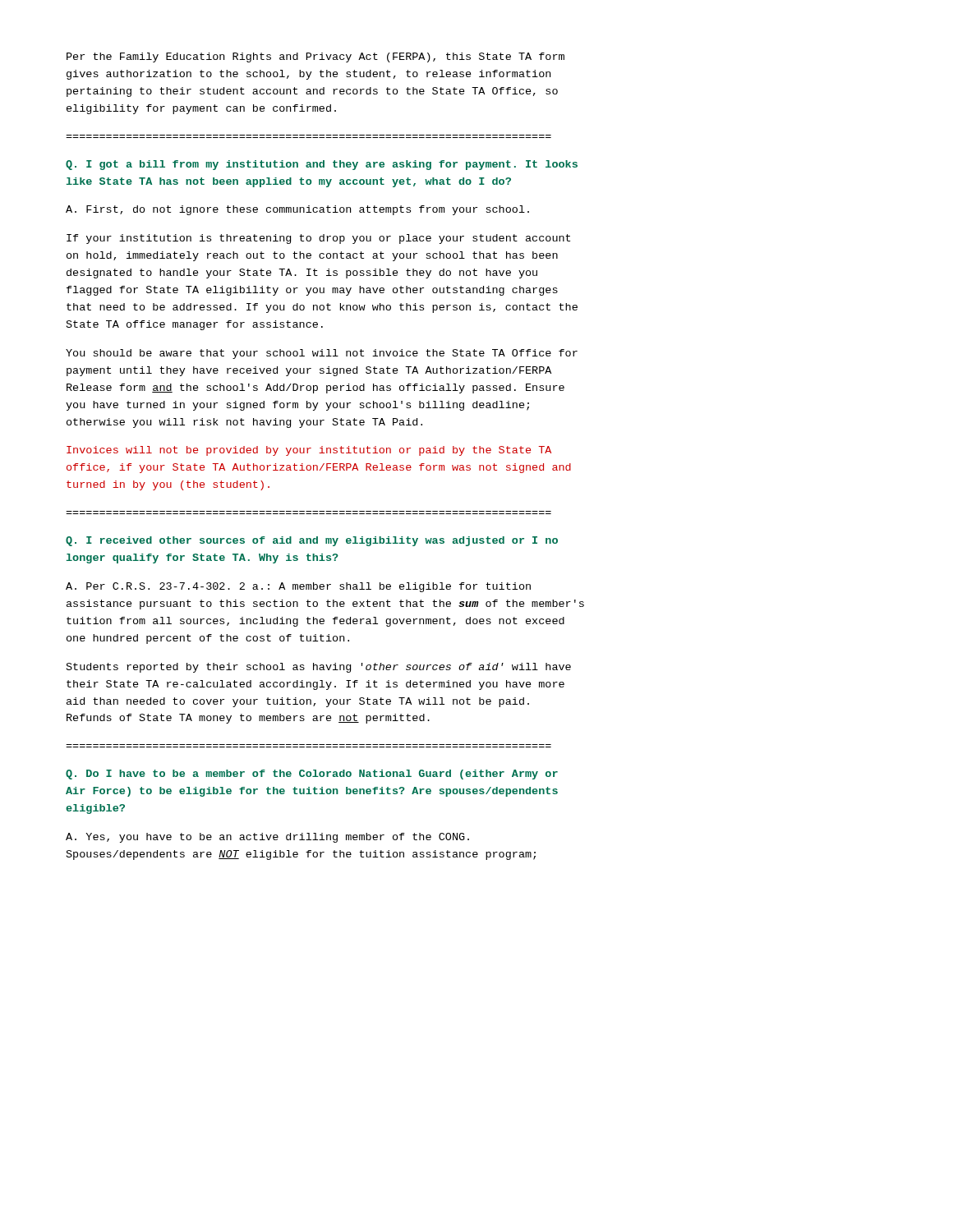Viewport: 953px width, 1232px height.
Task: Select the section header containing "Q. I got a bill"
Action: point(322,173)
